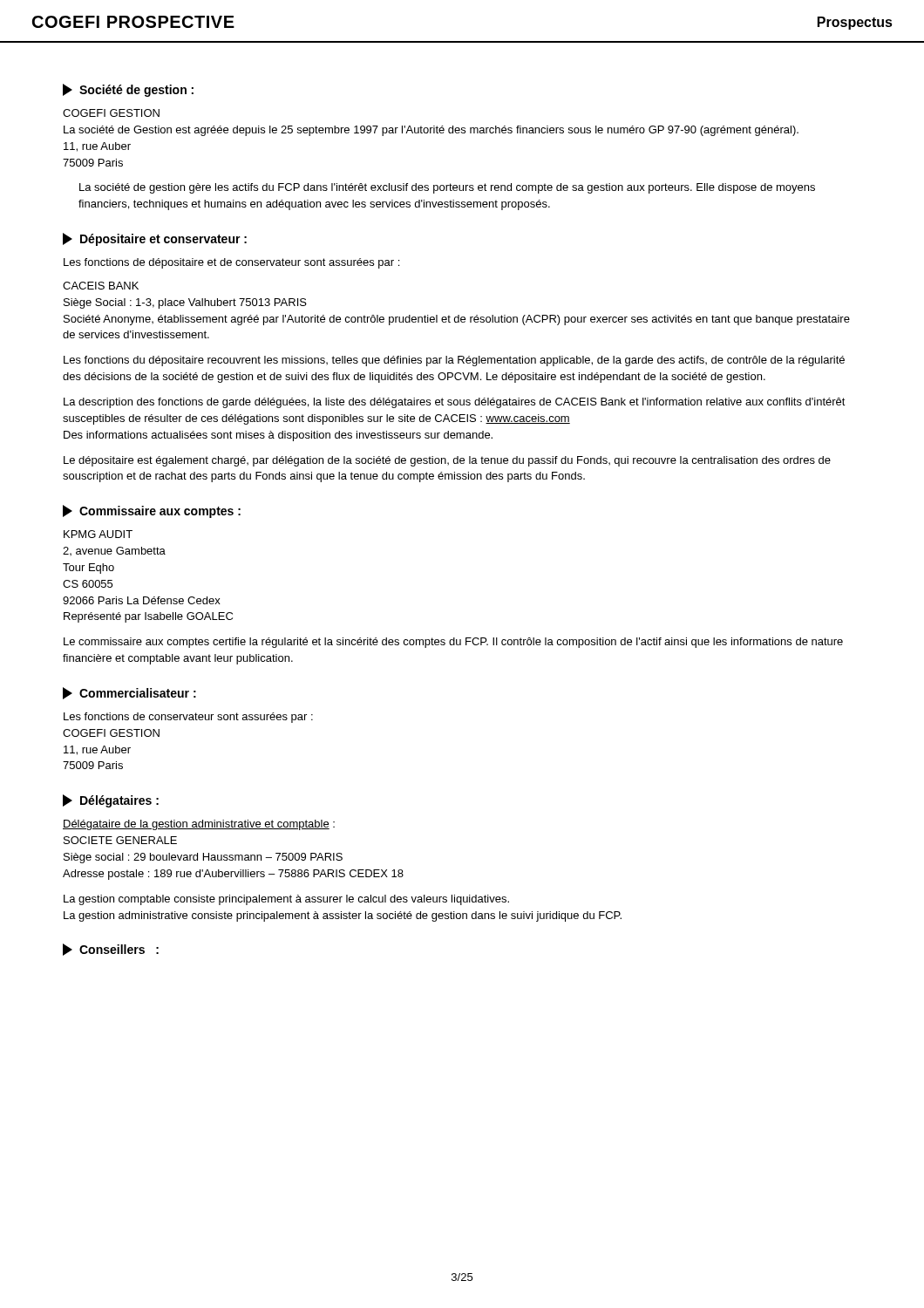Select the section header with the text "Commissaire aux comptes :"
The height and width of the screenshot is (1308, 924).
click(152, 511)
